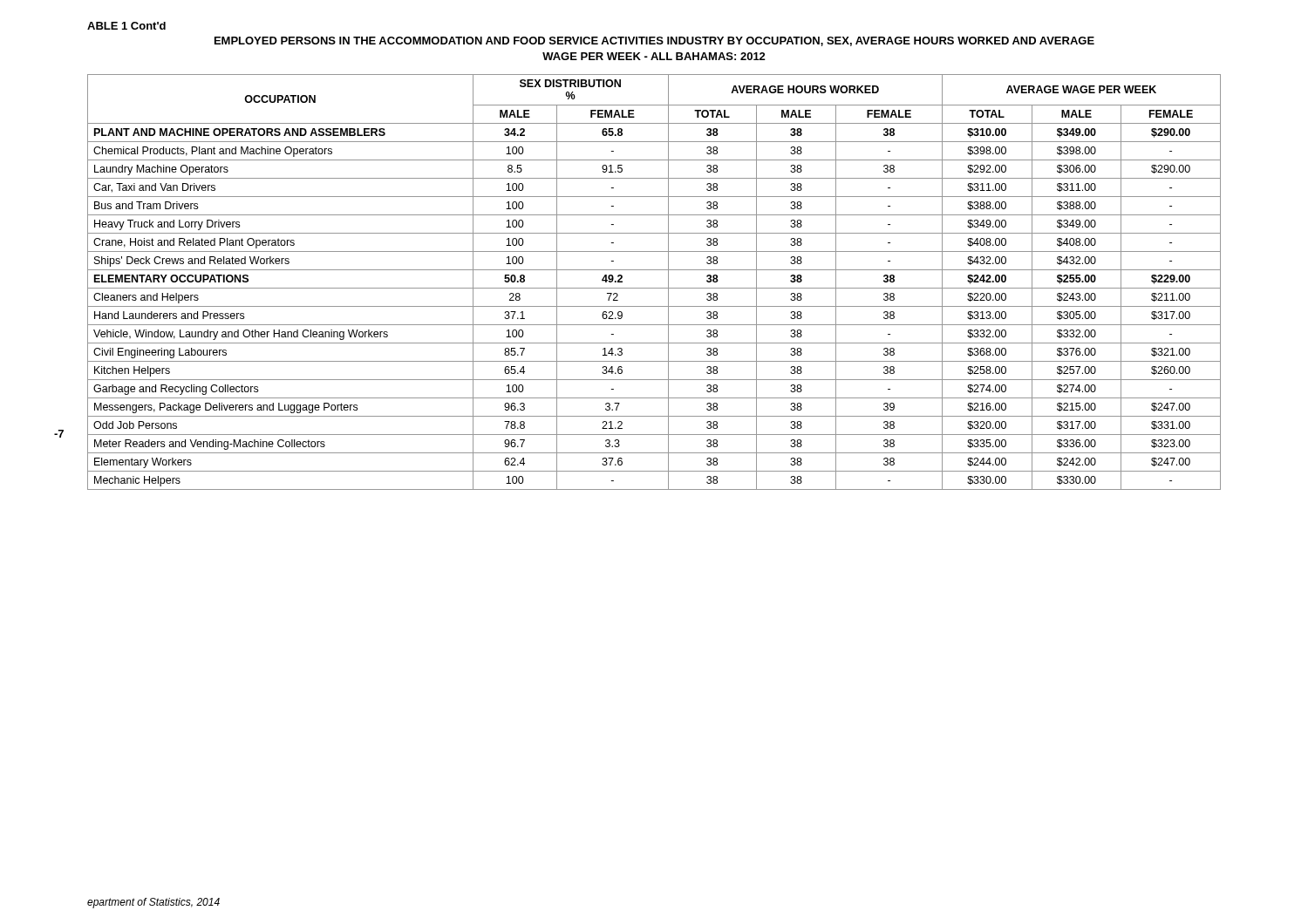Find "ABLE 1 Cont'd" on this page
This screenshot has height=924, width=1308.
pyautogui.click(x=127, y=26)
